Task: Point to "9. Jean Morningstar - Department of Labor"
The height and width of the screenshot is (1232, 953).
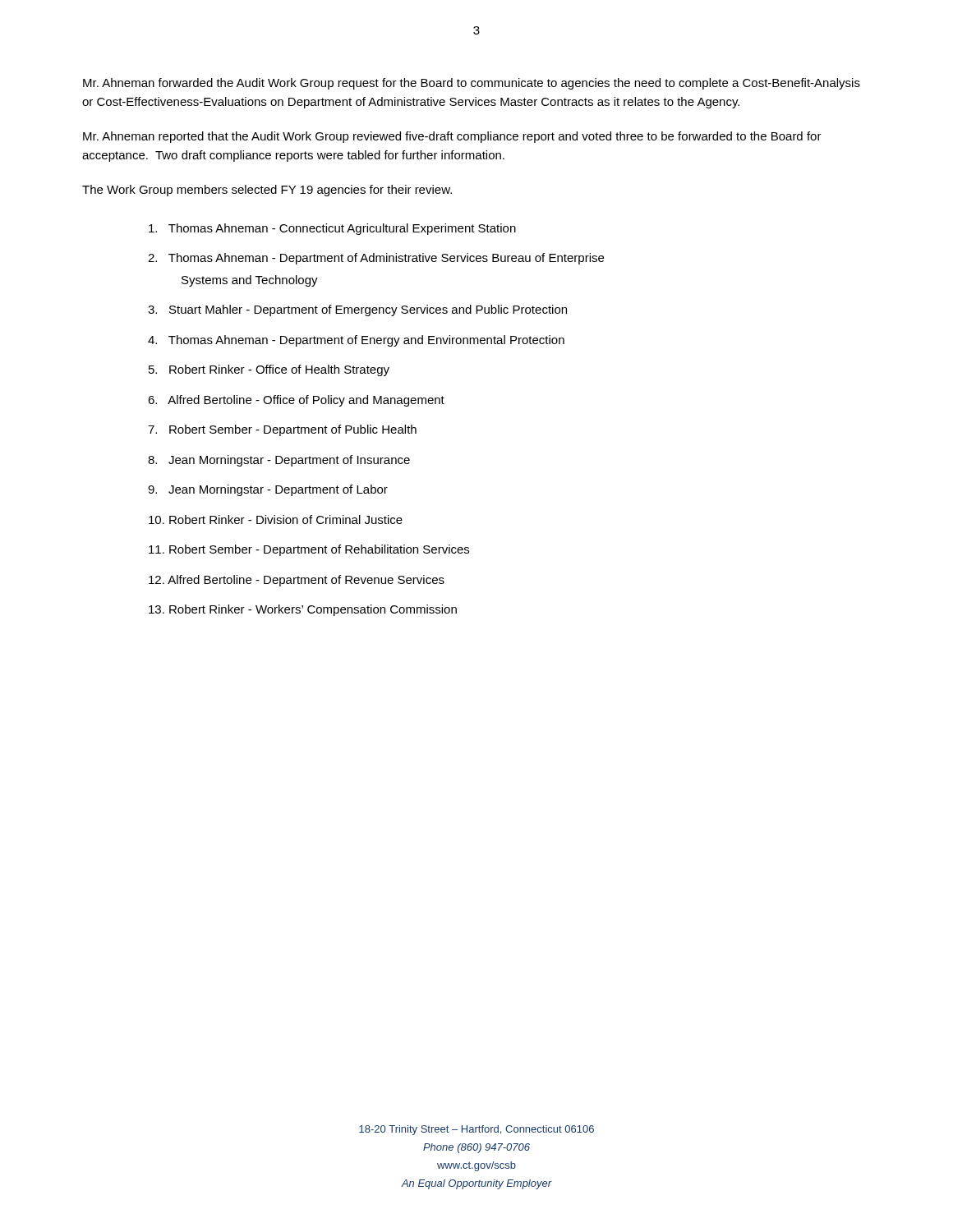Action: (268, 489)
